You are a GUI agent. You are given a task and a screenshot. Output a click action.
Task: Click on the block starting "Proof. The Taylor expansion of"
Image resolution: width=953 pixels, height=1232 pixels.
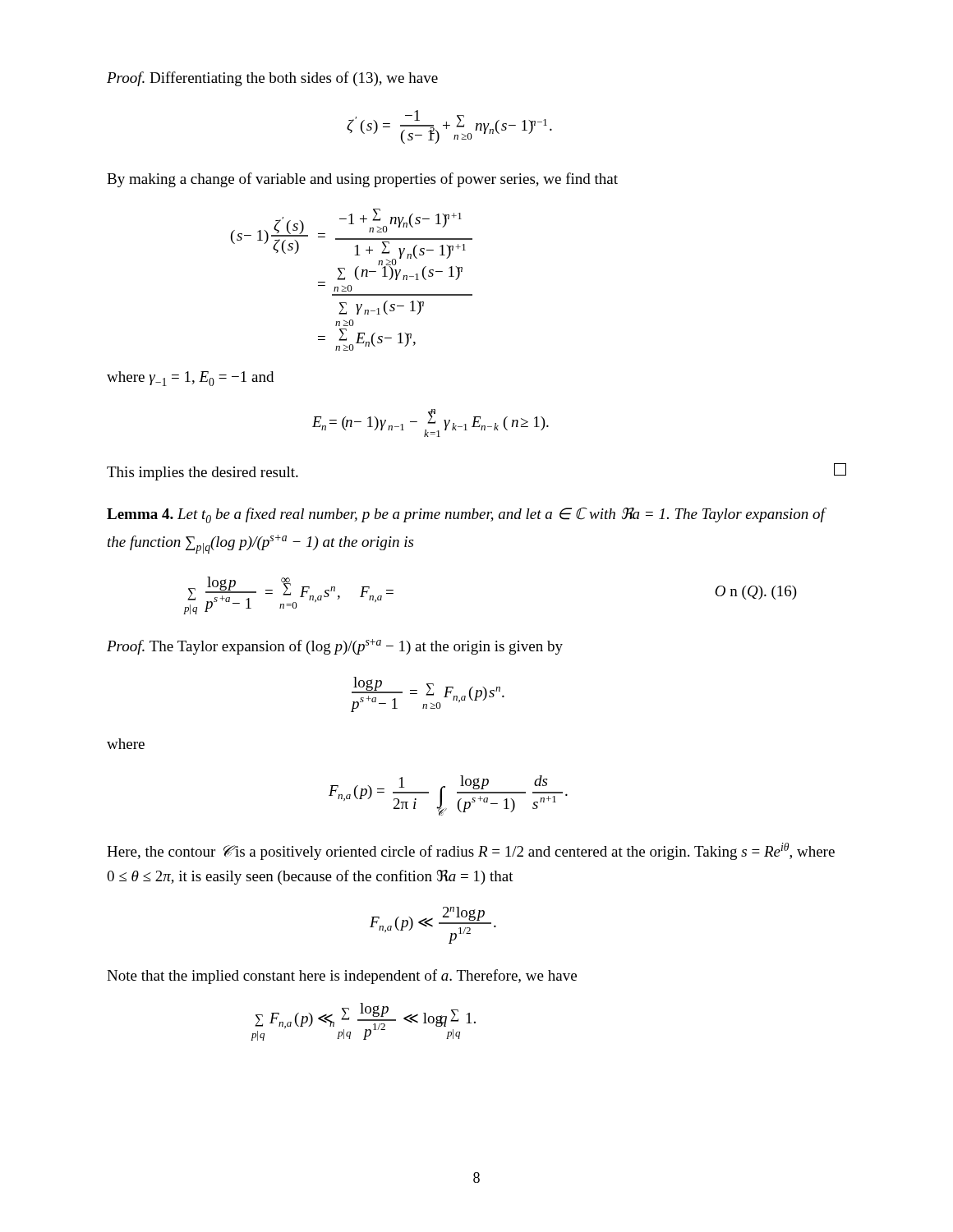pyautogui.click(x=335, y=645)
